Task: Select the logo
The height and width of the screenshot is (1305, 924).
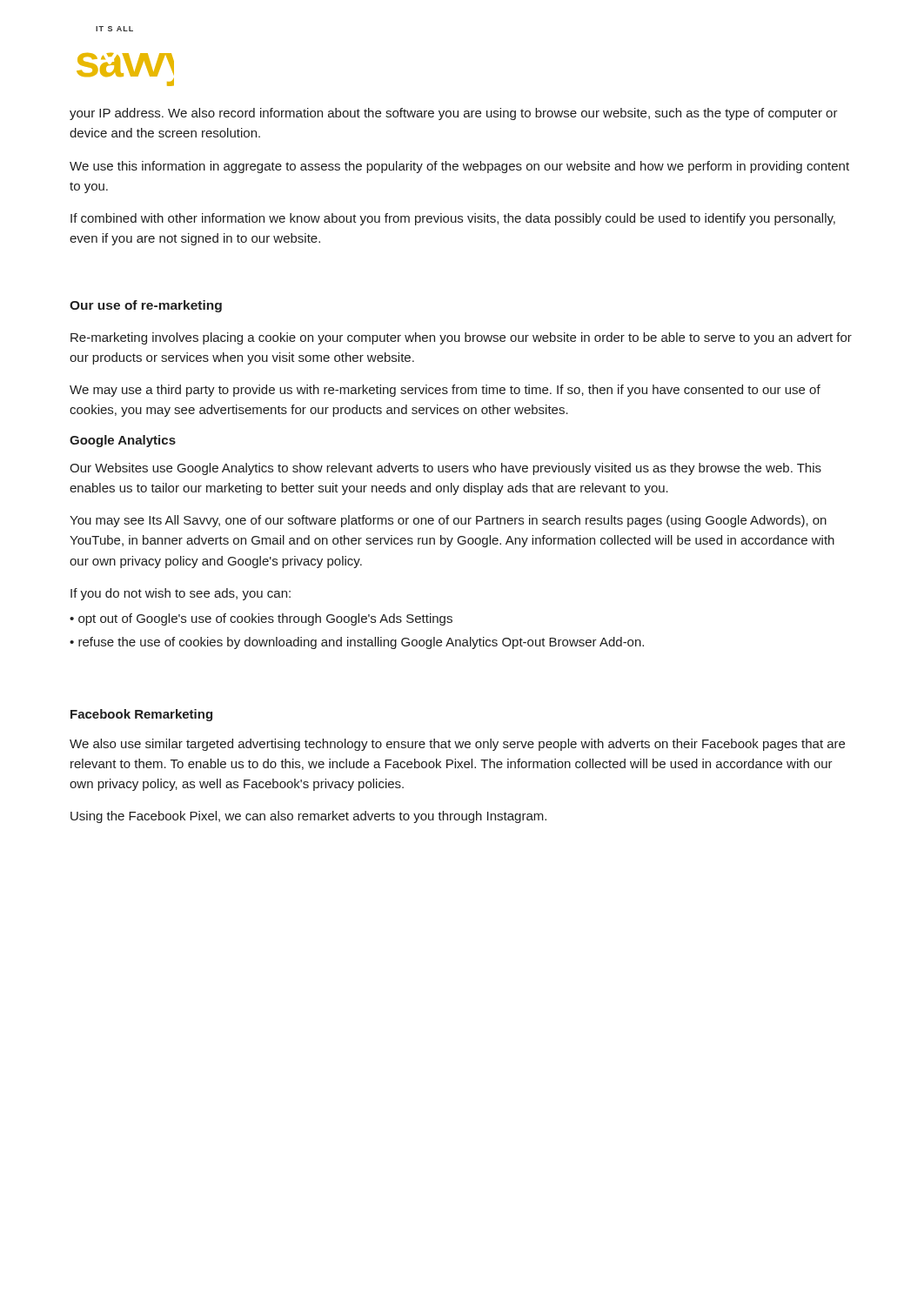Action: pyautogui.click(x=462, y=52)
